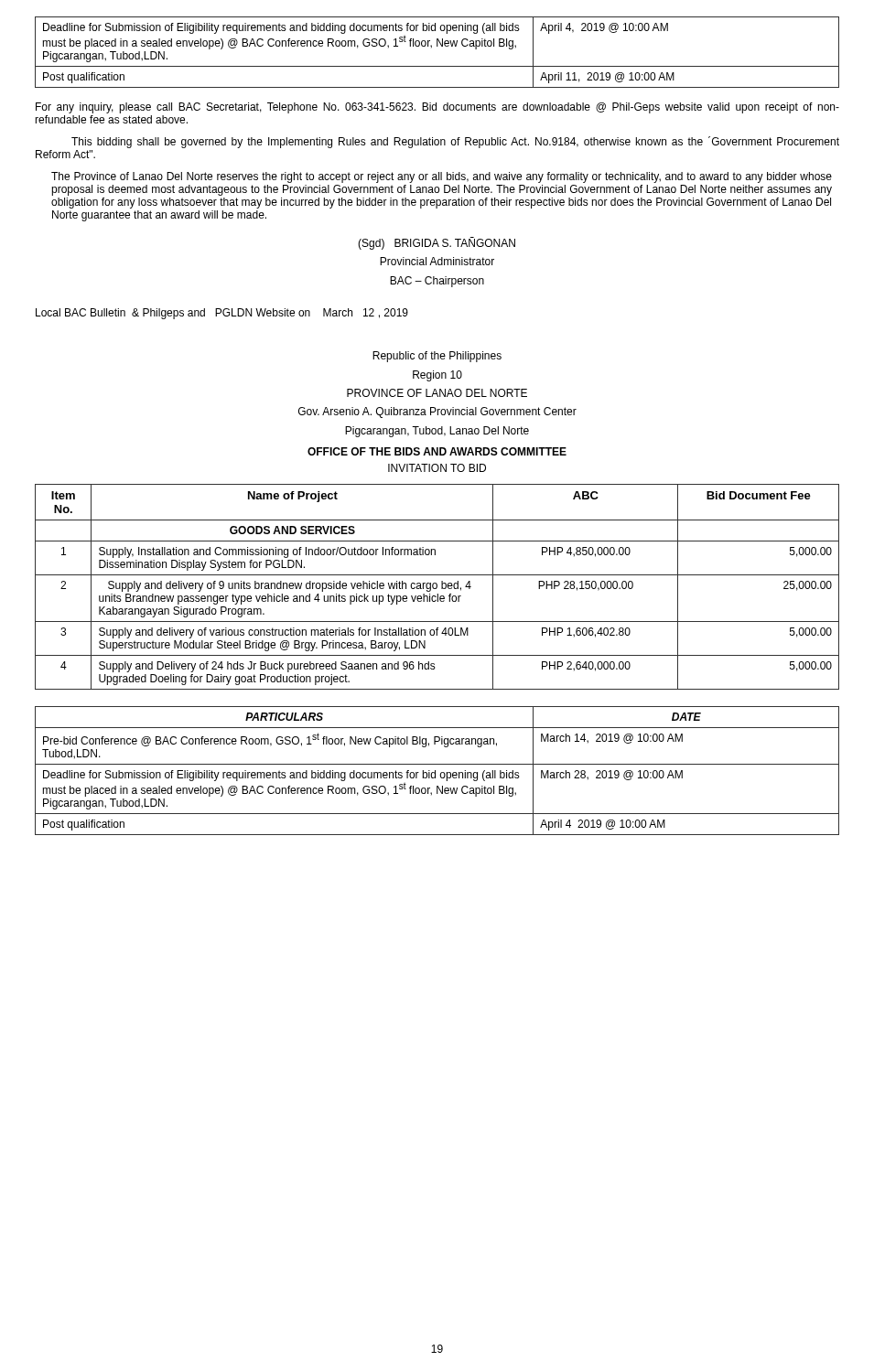Click on the text block containing "Republic of the Philippines Region"
Screen dimensions: 1372x874
pyautogui.click(x=437, y=393)
